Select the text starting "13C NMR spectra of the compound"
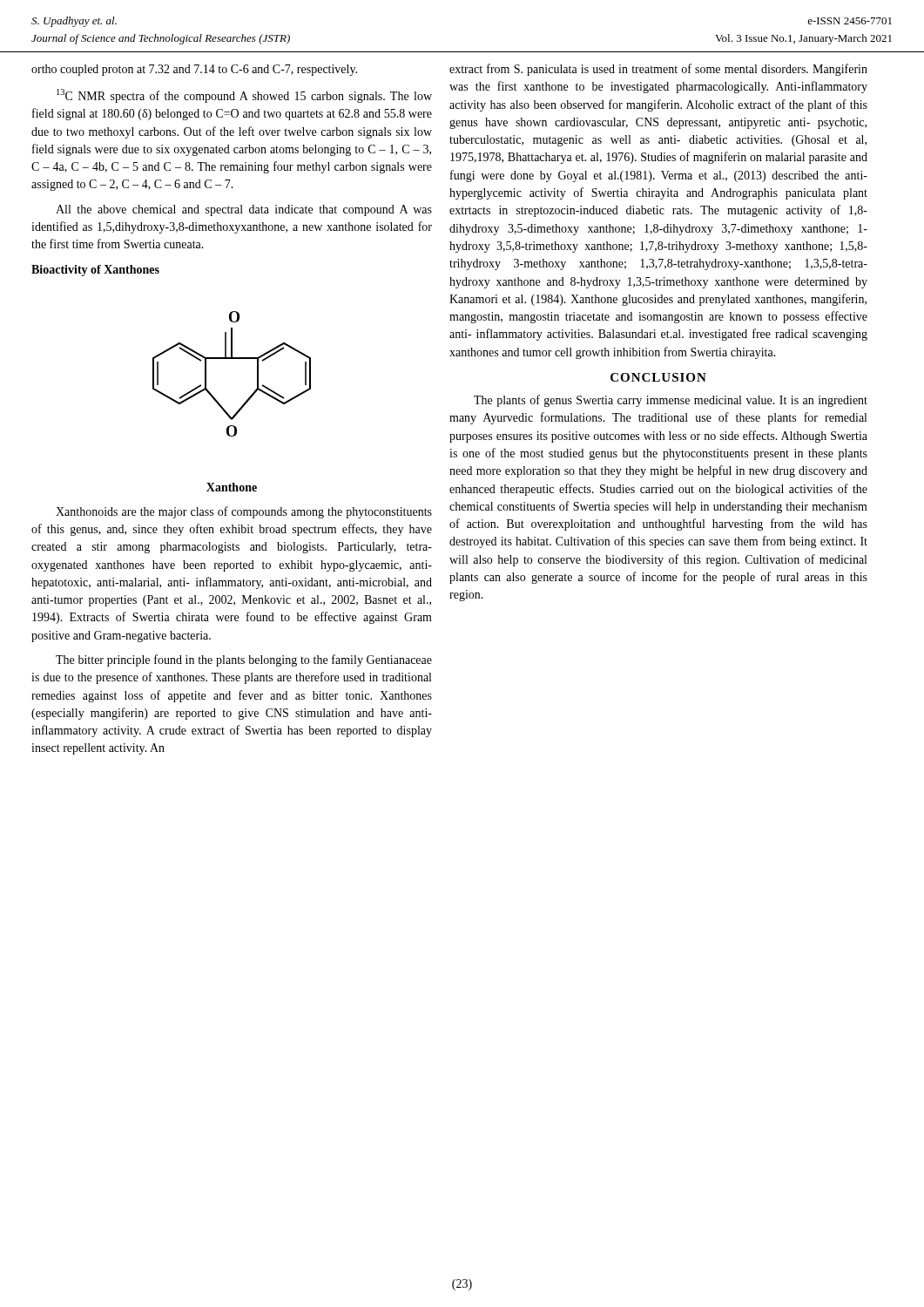 tap(232, 139)
